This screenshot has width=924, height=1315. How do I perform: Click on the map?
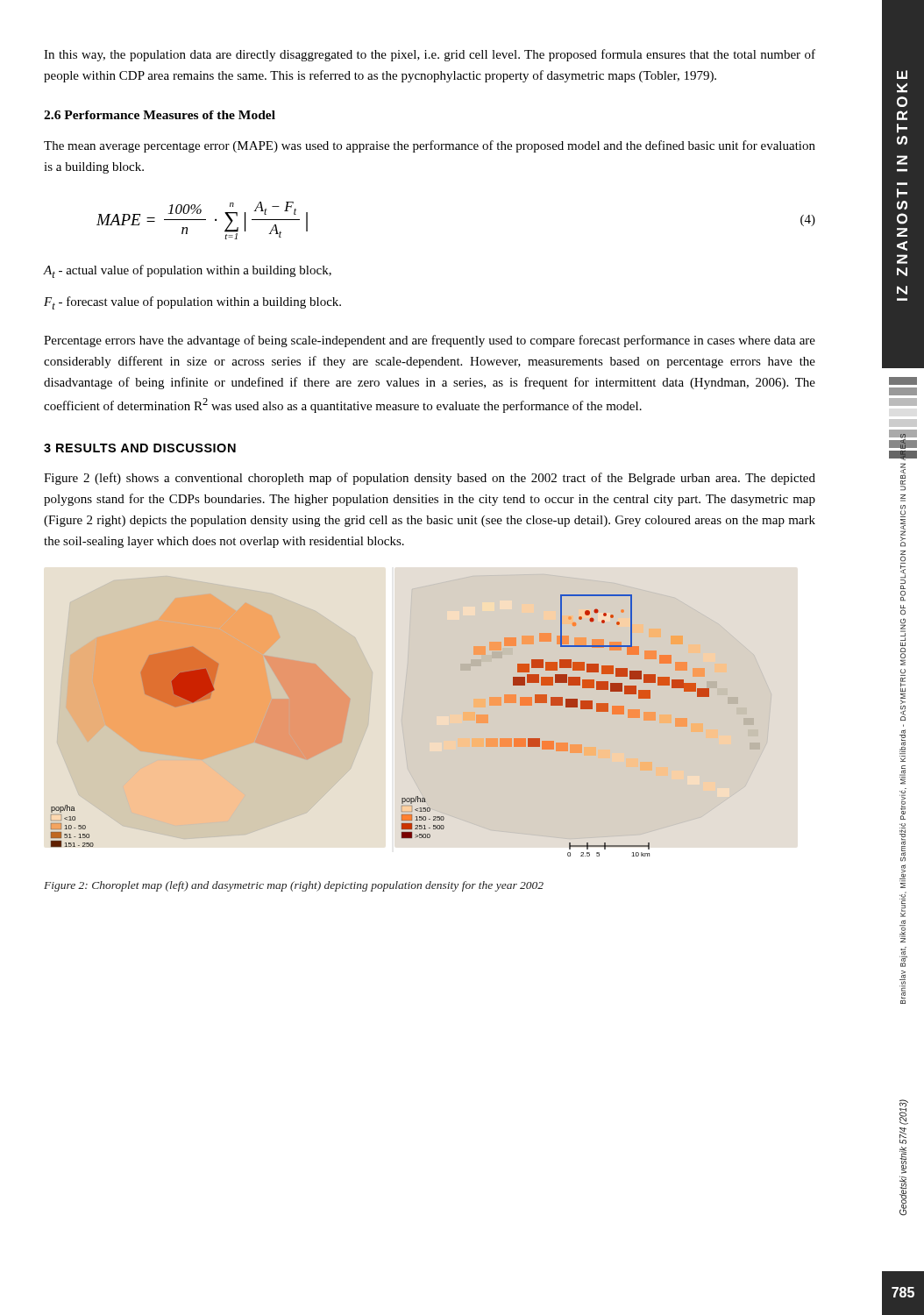421,720
